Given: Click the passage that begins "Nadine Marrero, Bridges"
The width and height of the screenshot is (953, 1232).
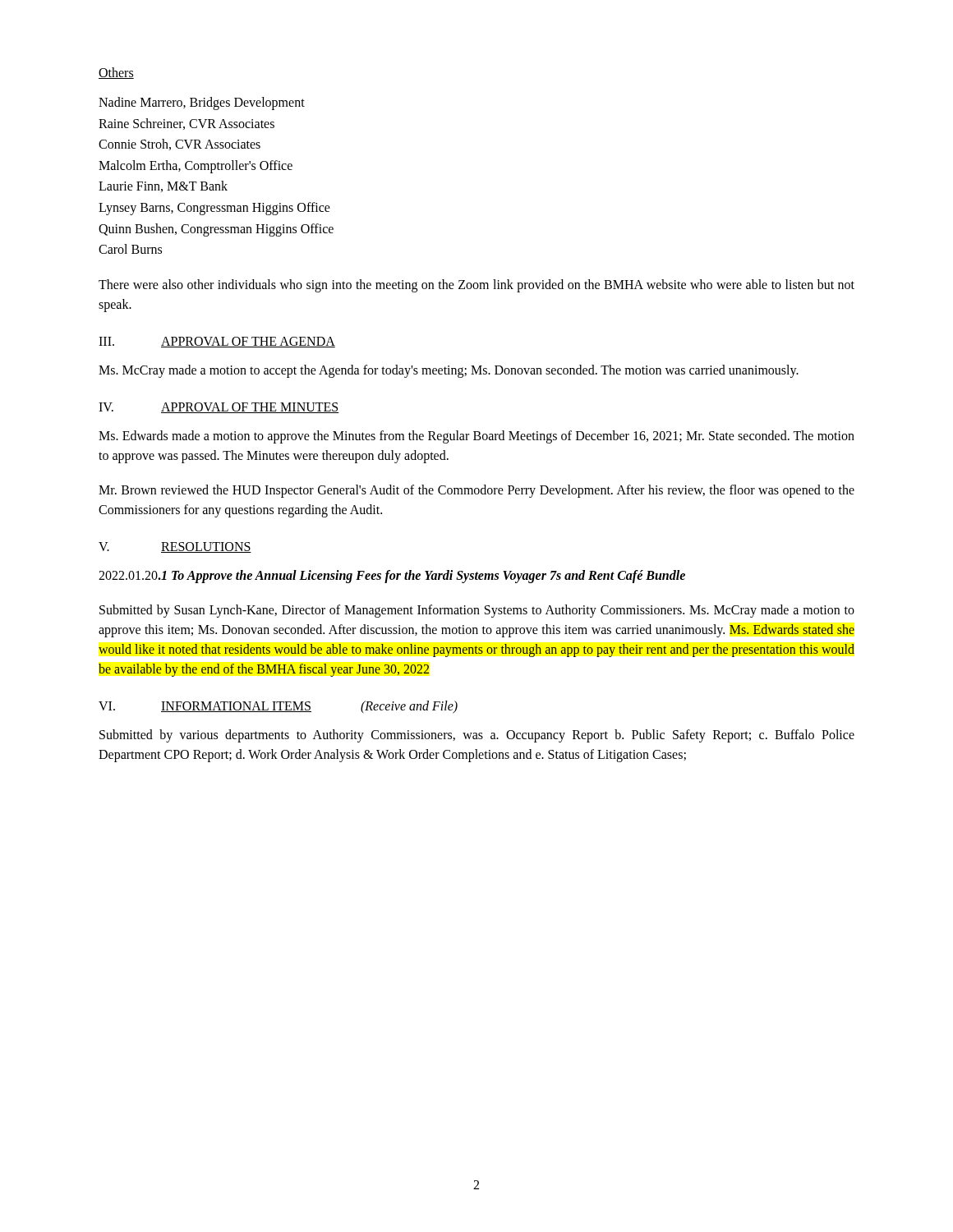Looking at the screenshot, I should point(202,103).
